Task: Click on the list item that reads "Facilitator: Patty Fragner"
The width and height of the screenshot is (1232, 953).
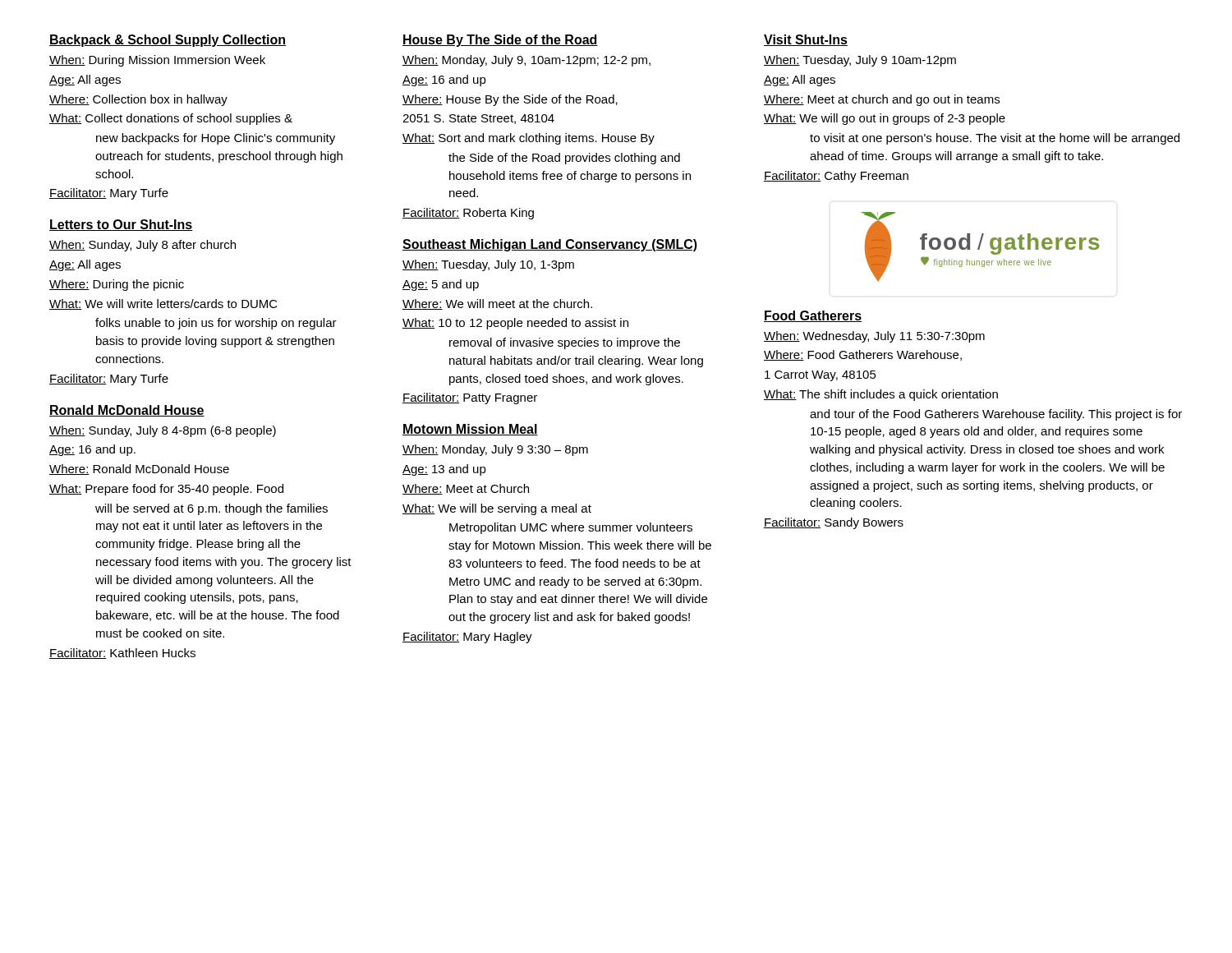Action: pos(470,397)
